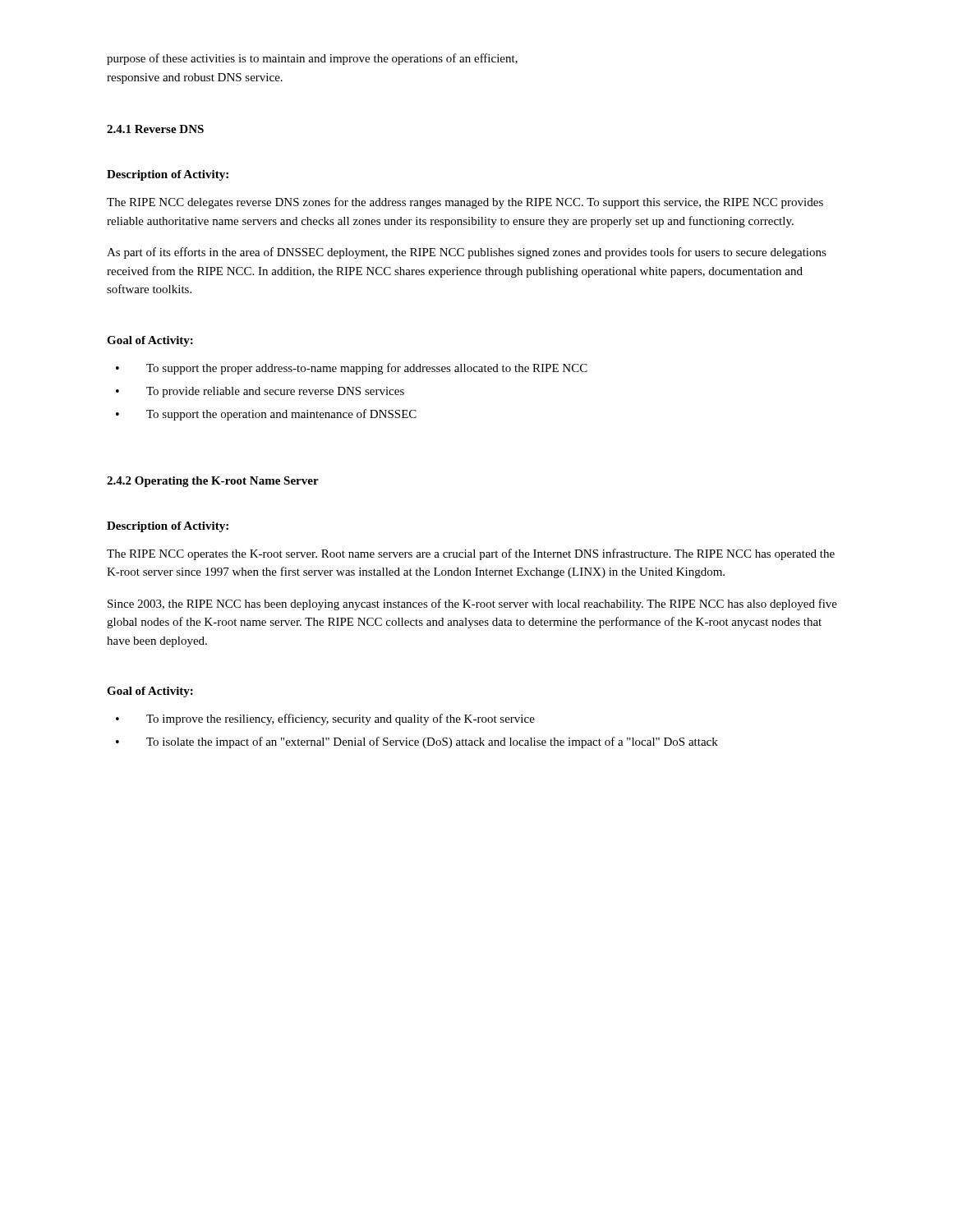Select the block starting "The RIPE NCC operates"
The height and width of the screenshot is (1232, 953).
pyautogui.click(x=476, y=563)
